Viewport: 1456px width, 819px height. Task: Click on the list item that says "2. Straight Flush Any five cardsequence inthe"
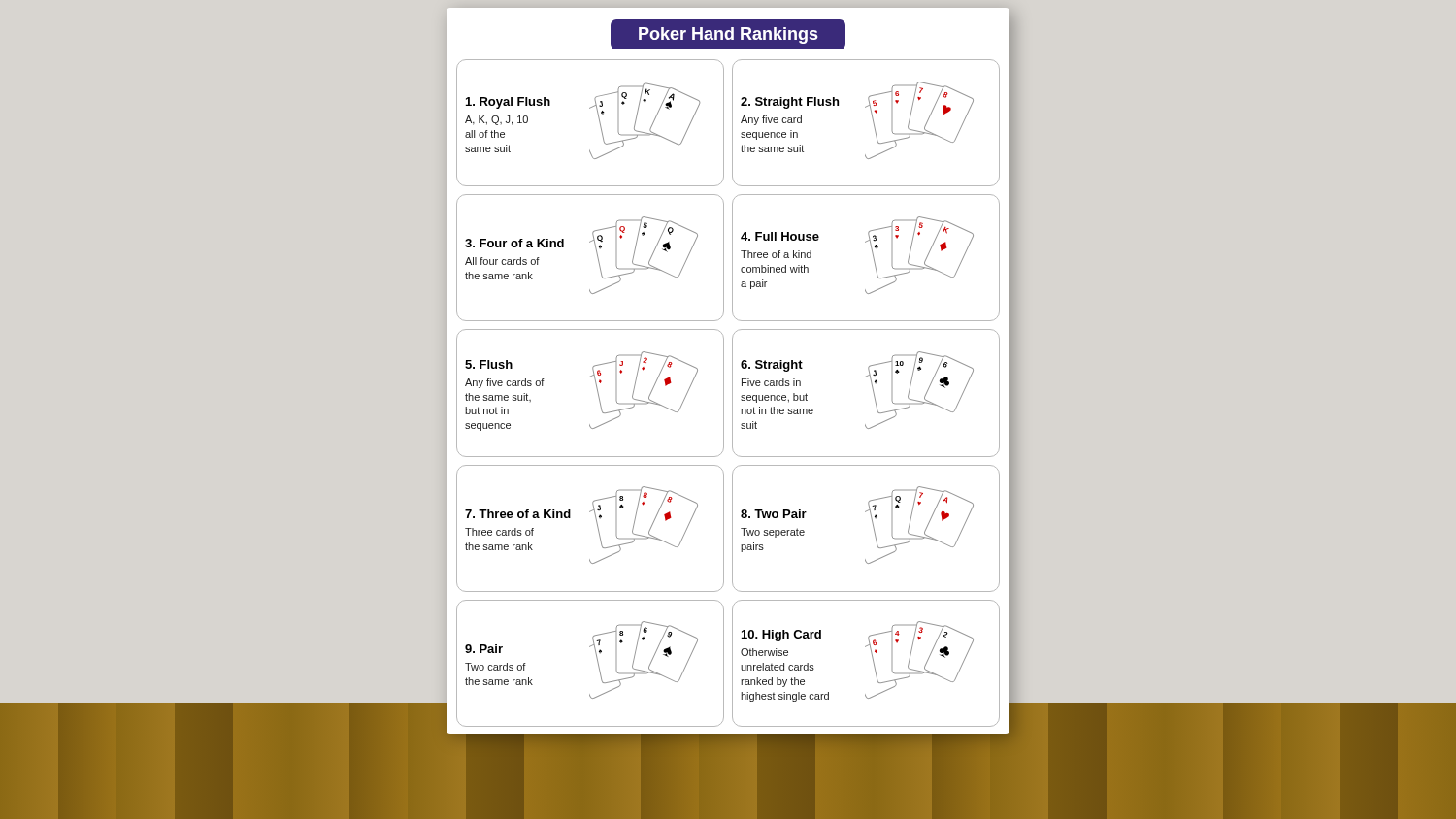(x=866, y=125)
